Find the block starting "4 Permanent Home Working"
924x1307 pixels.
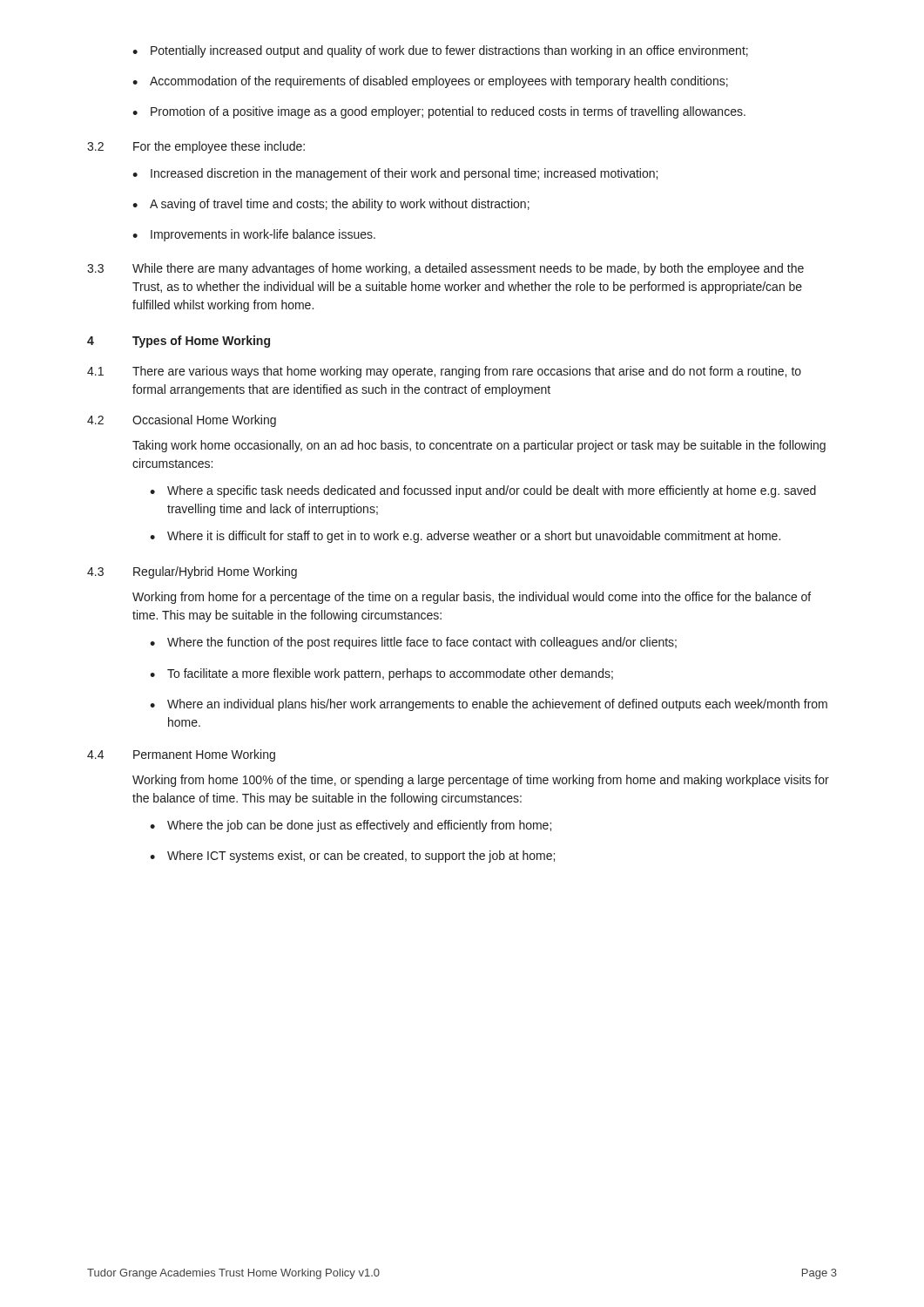coord(181,755)
